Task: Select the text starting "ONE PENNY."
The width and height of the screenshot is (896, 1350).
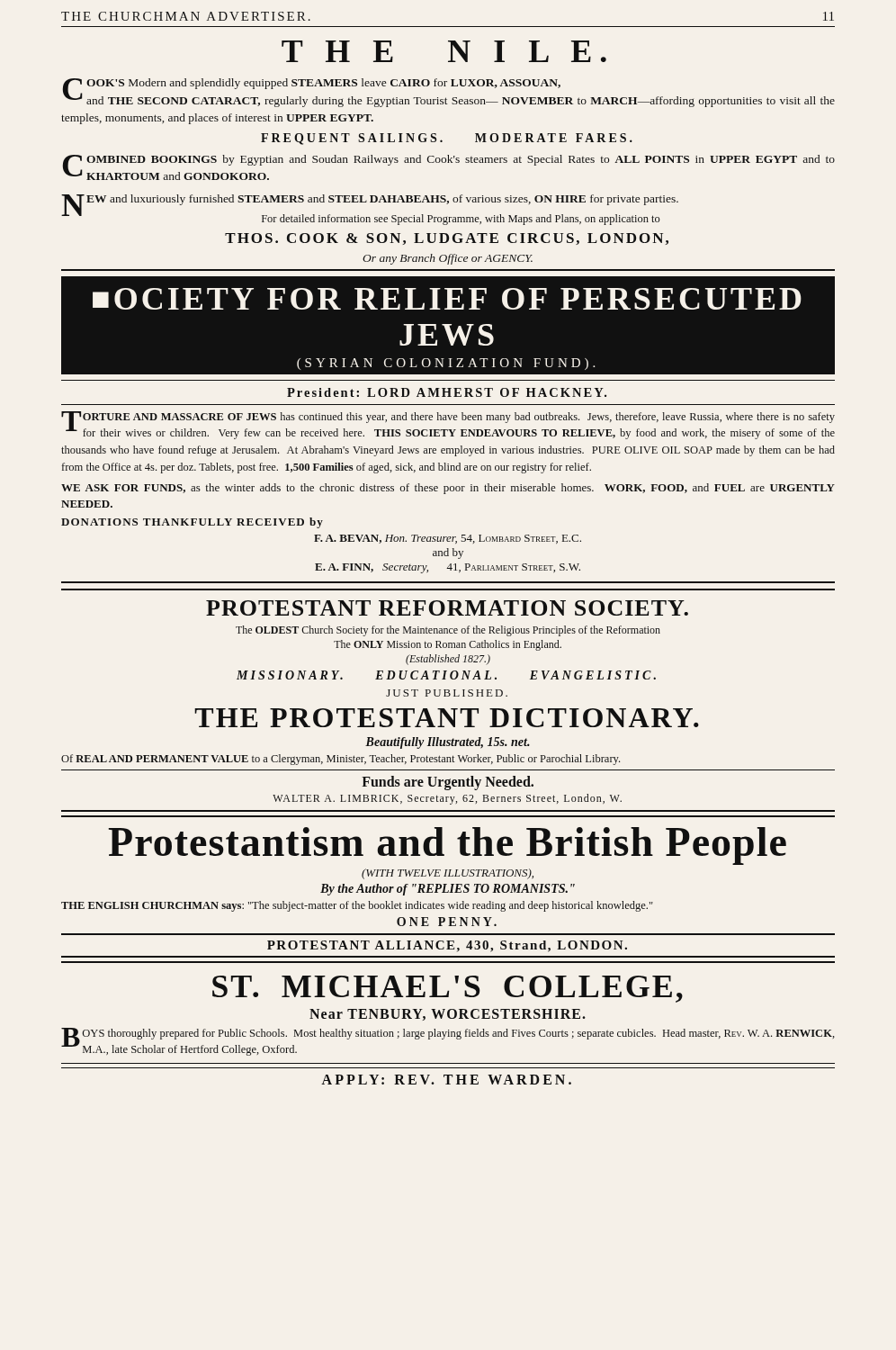Action: point(448,922)
